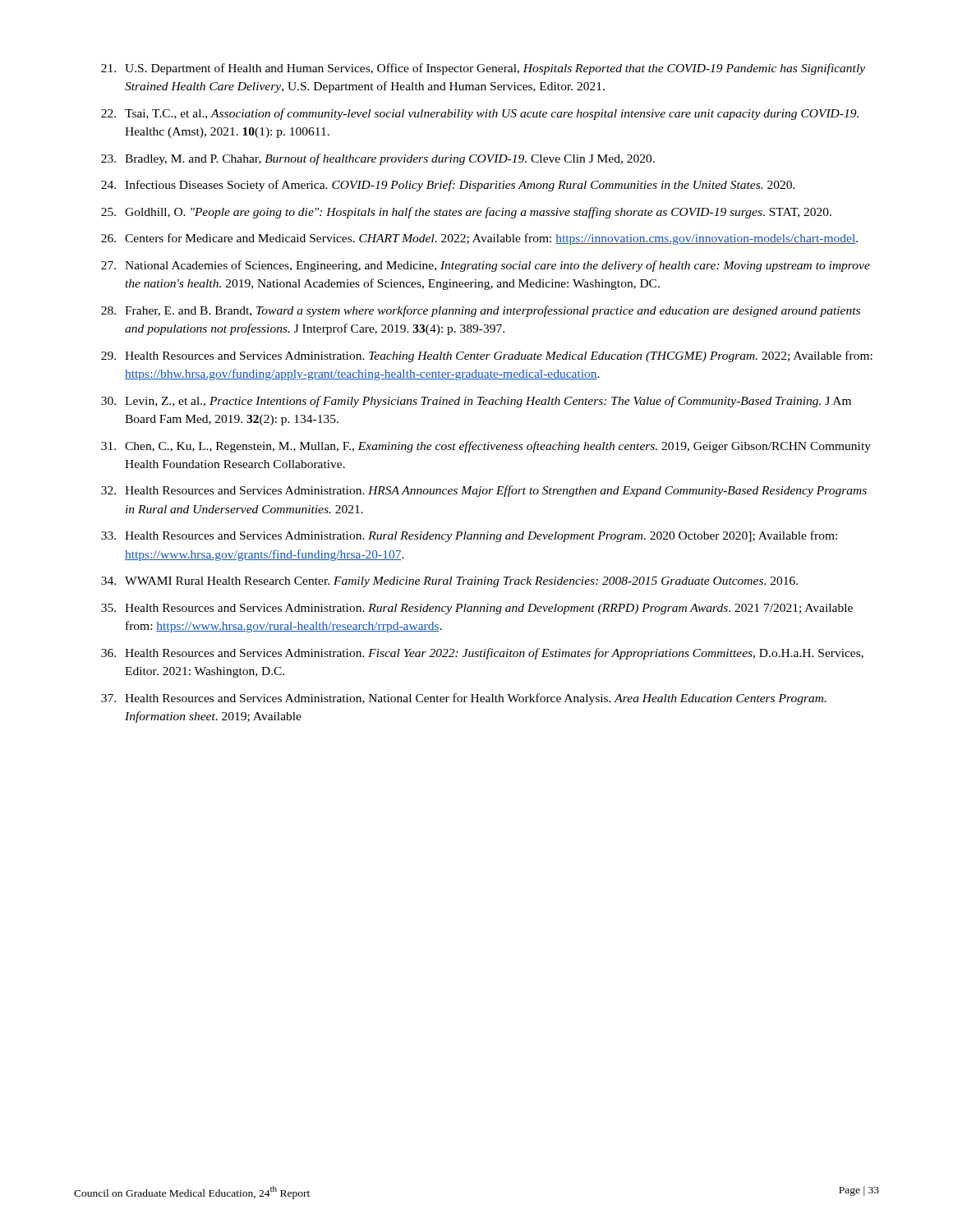Select the list item that says "21. U.S. Department of Health and"

(476, 78)
